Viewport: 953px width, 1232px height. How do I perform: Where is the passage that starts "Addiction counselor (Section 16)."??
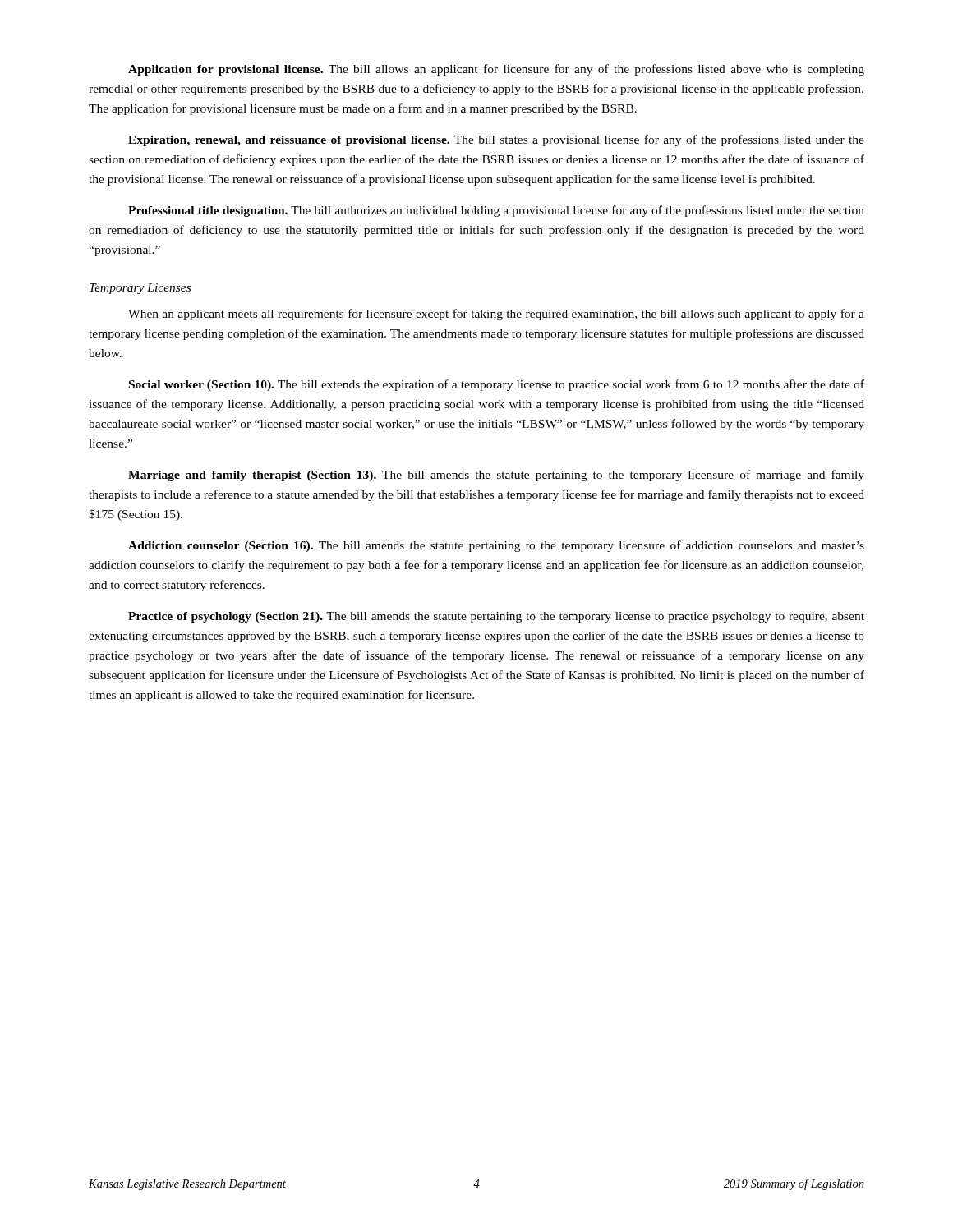tap(476, 565)
